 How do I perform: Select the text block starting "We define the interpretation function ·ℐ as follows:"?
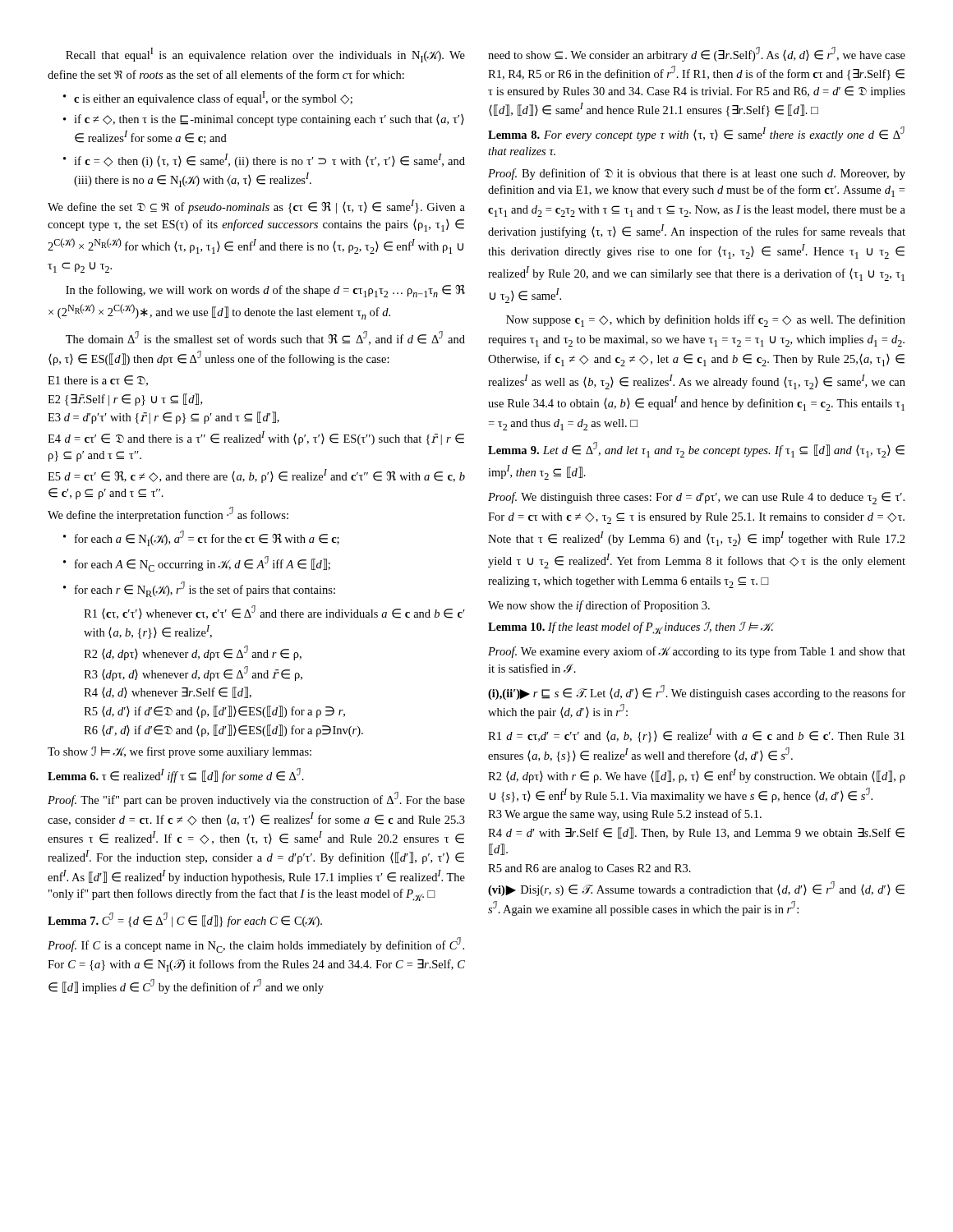(x=256, y=514)
